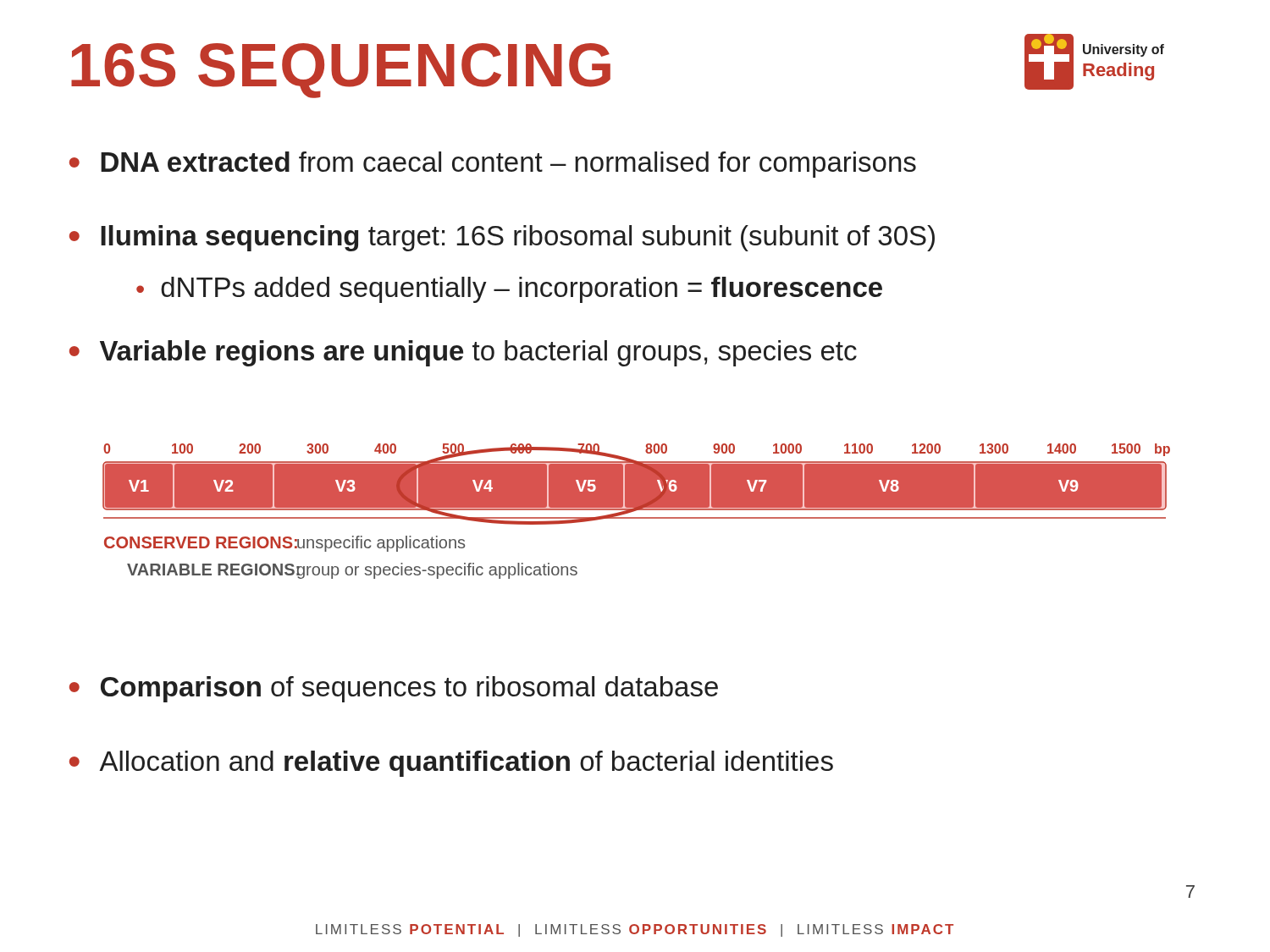Viewport: 1270px width, 952px height.
Task: Where is the passage that starts "• DNA extracted from caecal"?
Action: [492, 165]
